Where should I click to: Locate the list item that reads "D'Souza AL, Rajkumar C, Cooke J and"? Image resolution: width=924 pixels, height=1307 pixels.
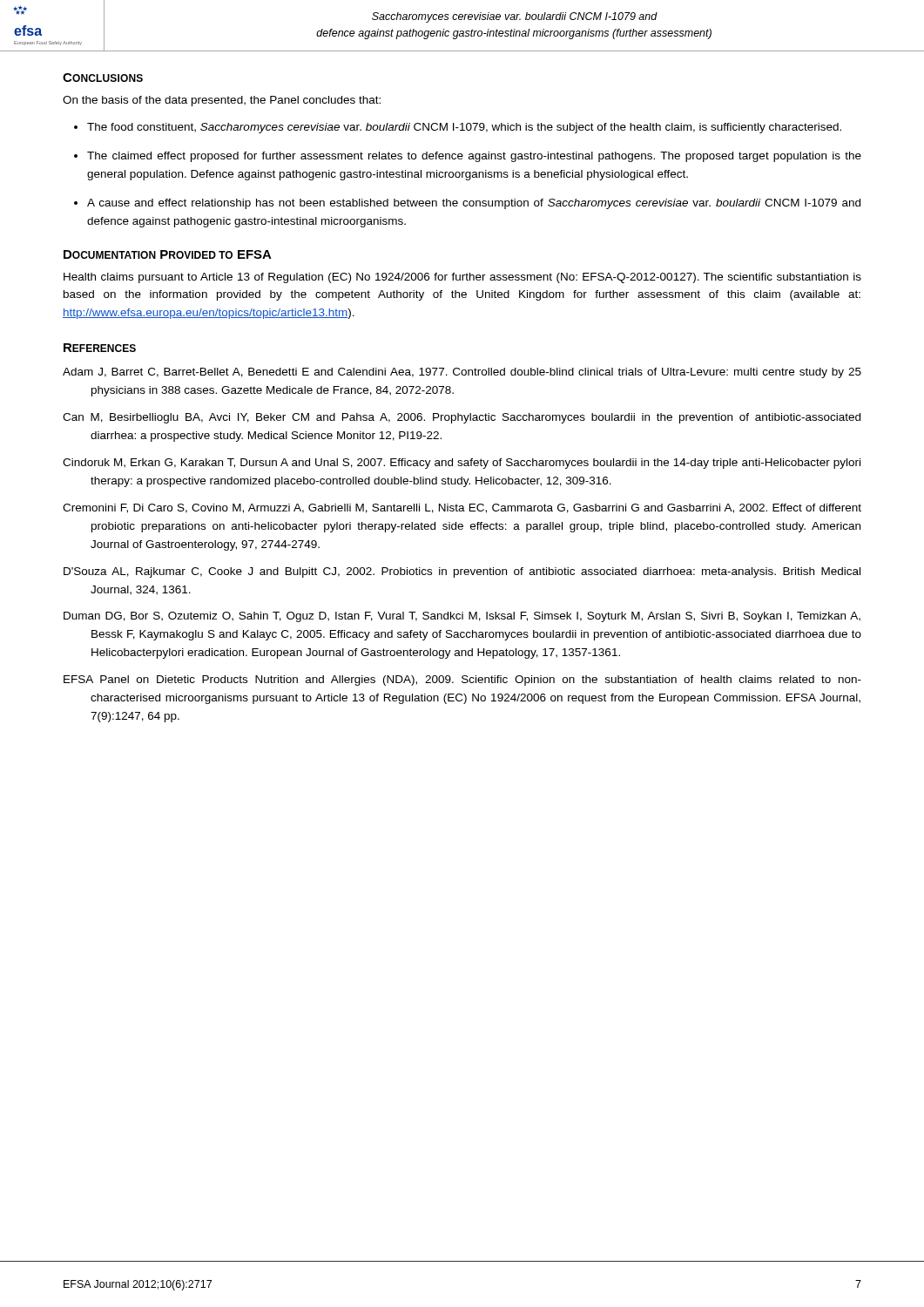(x=462, y=580)
